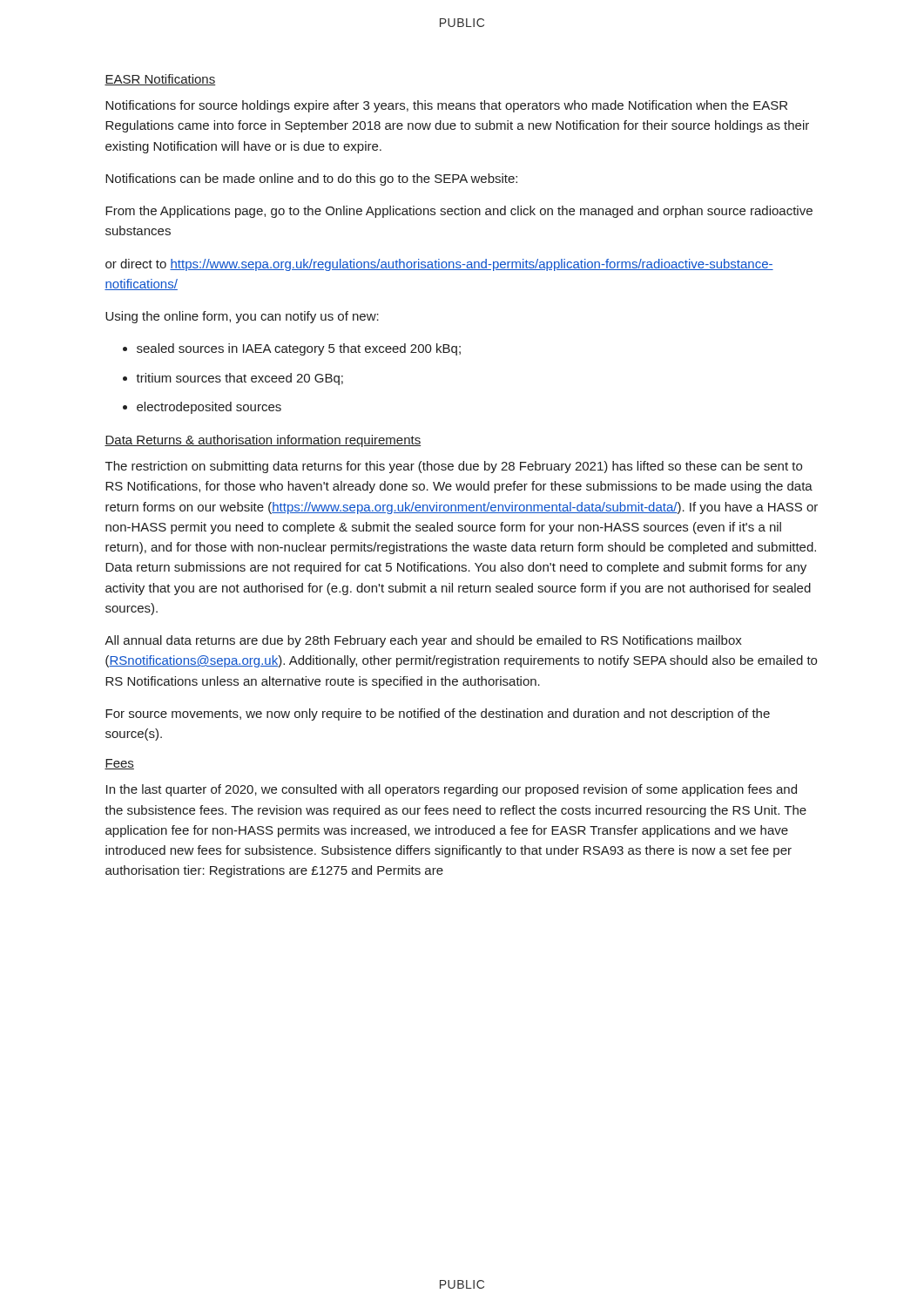
Task: Click on the block starting "From the Applications page,"
Action: point(459,221)
